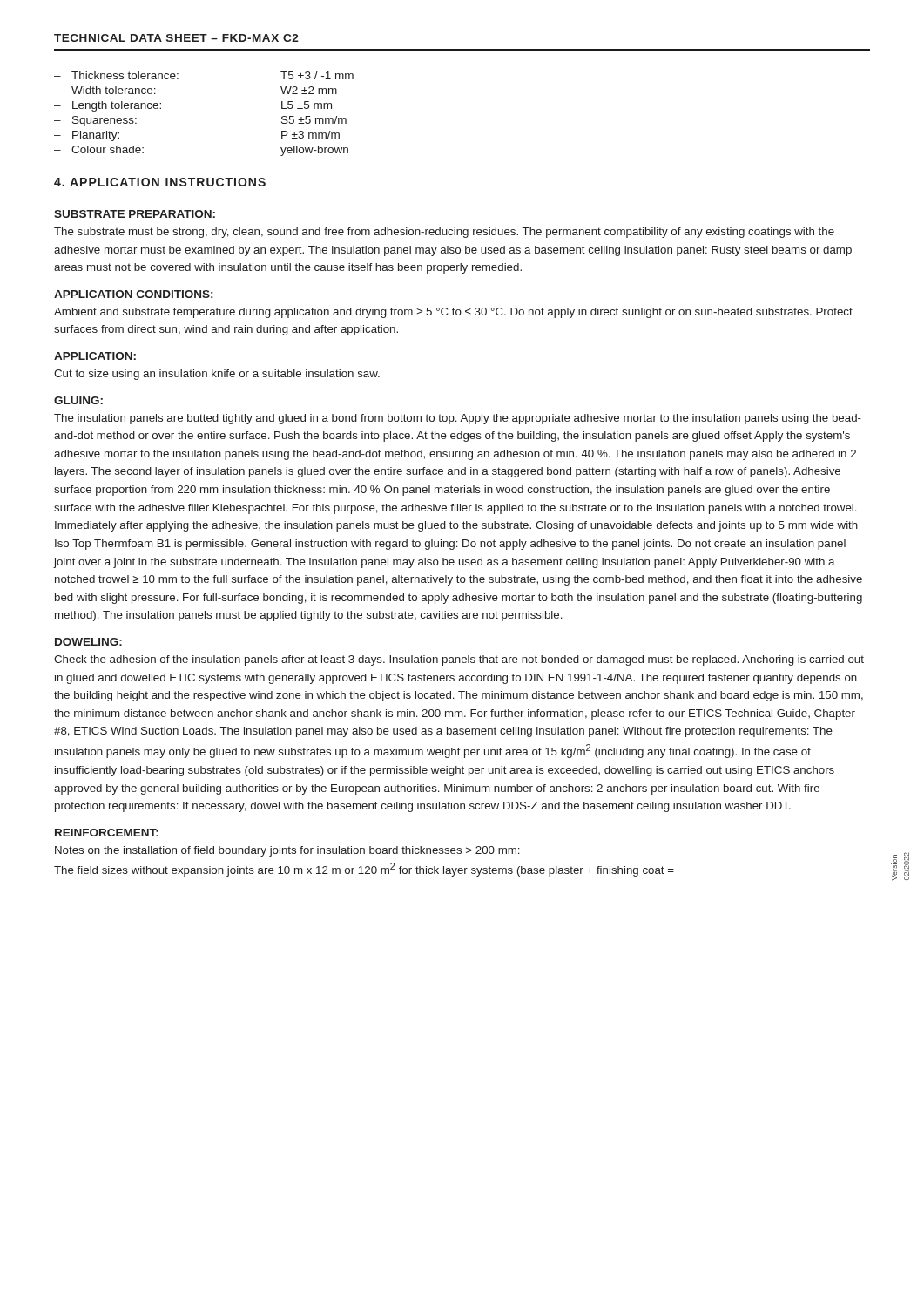The width and height of the screenshot is (924, 1307).
Task: Select the list item that reads "– Width tolerance: W2"
Action: pyautogui.click(x=115, y=90)
